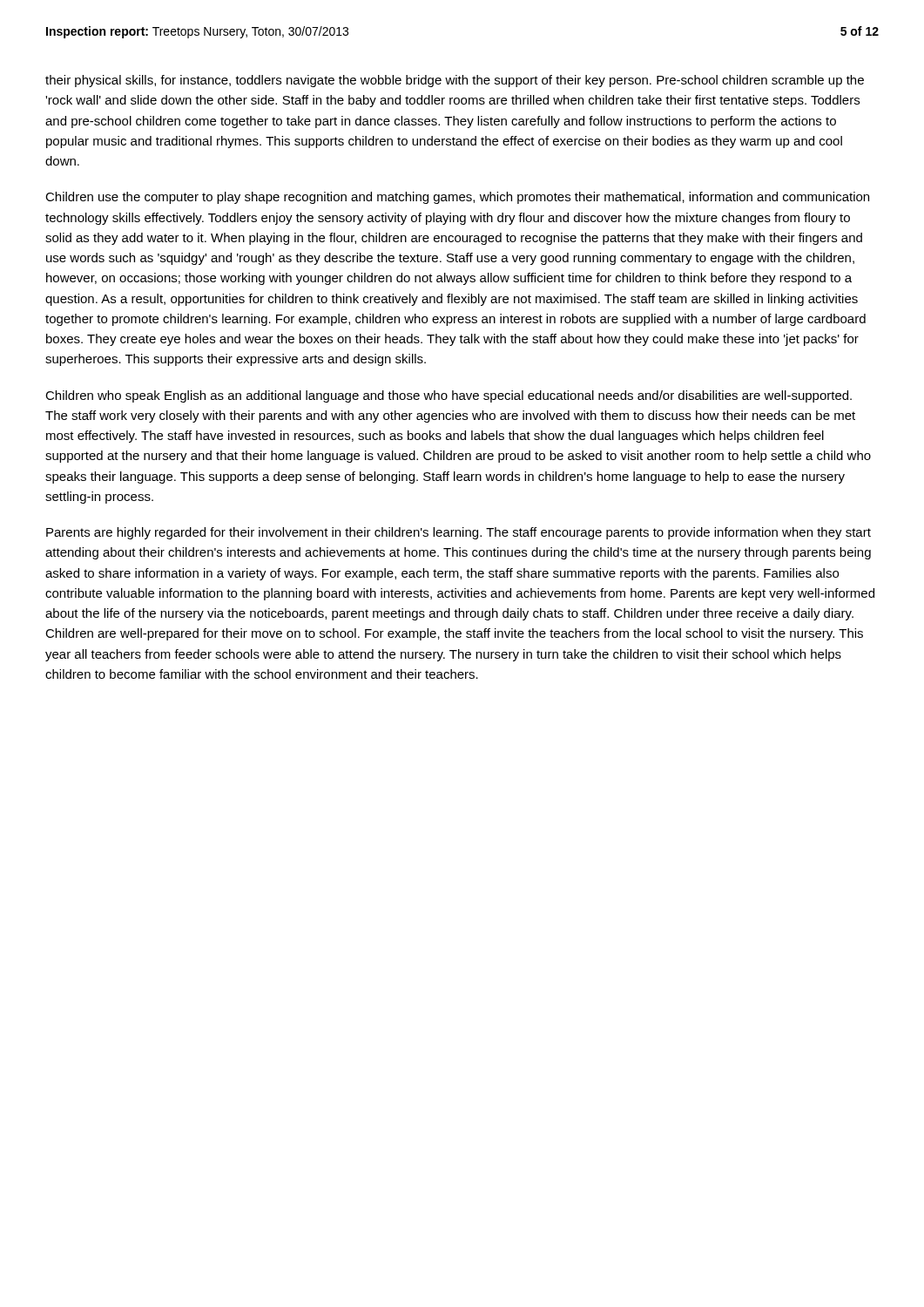Select the block starting "their physical skills, for instance, toddlers"
The image size is (924, 1307).
coord(455,120)
